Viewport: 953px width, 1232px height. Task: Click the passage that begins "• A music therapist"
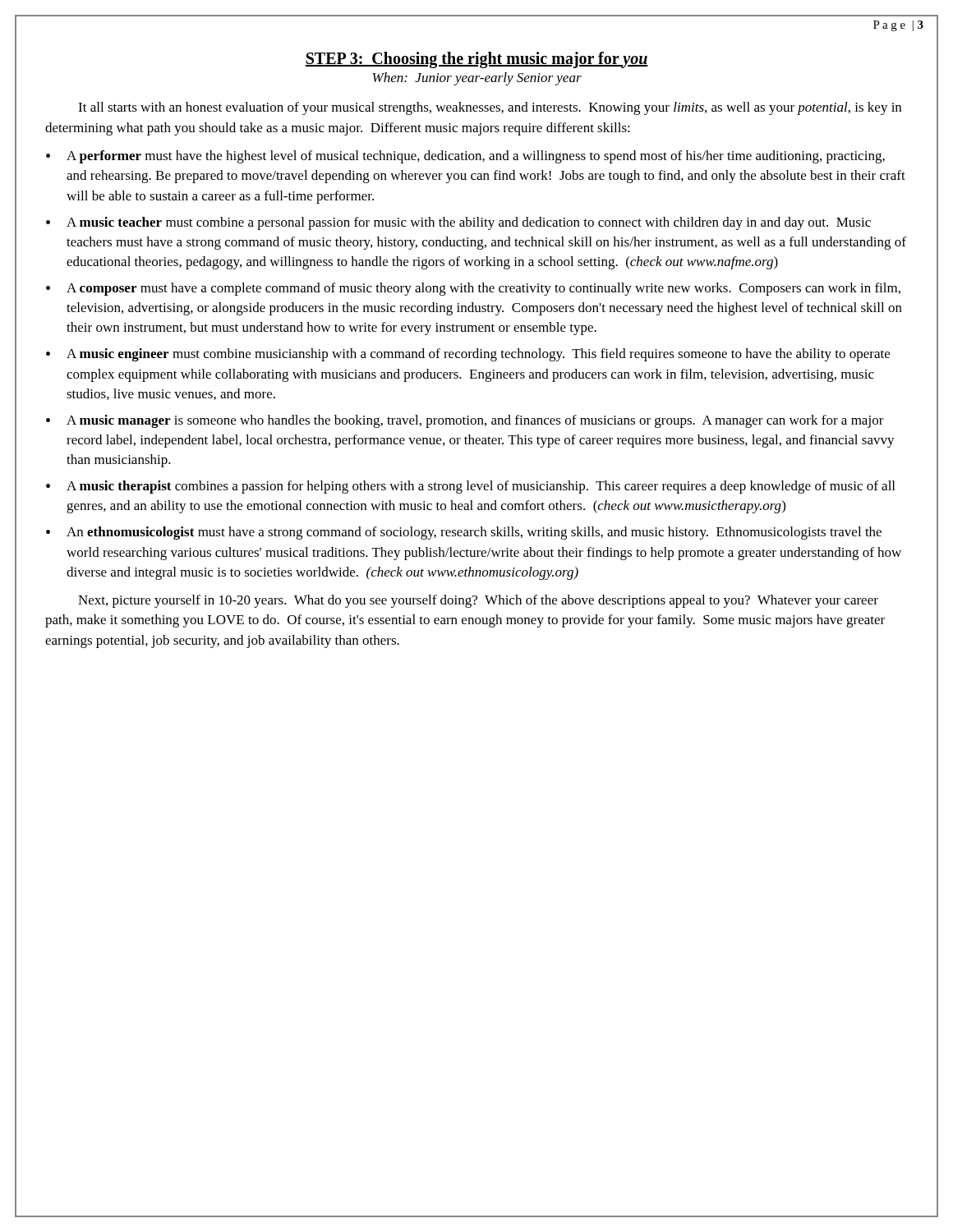[x=476, y=496]
